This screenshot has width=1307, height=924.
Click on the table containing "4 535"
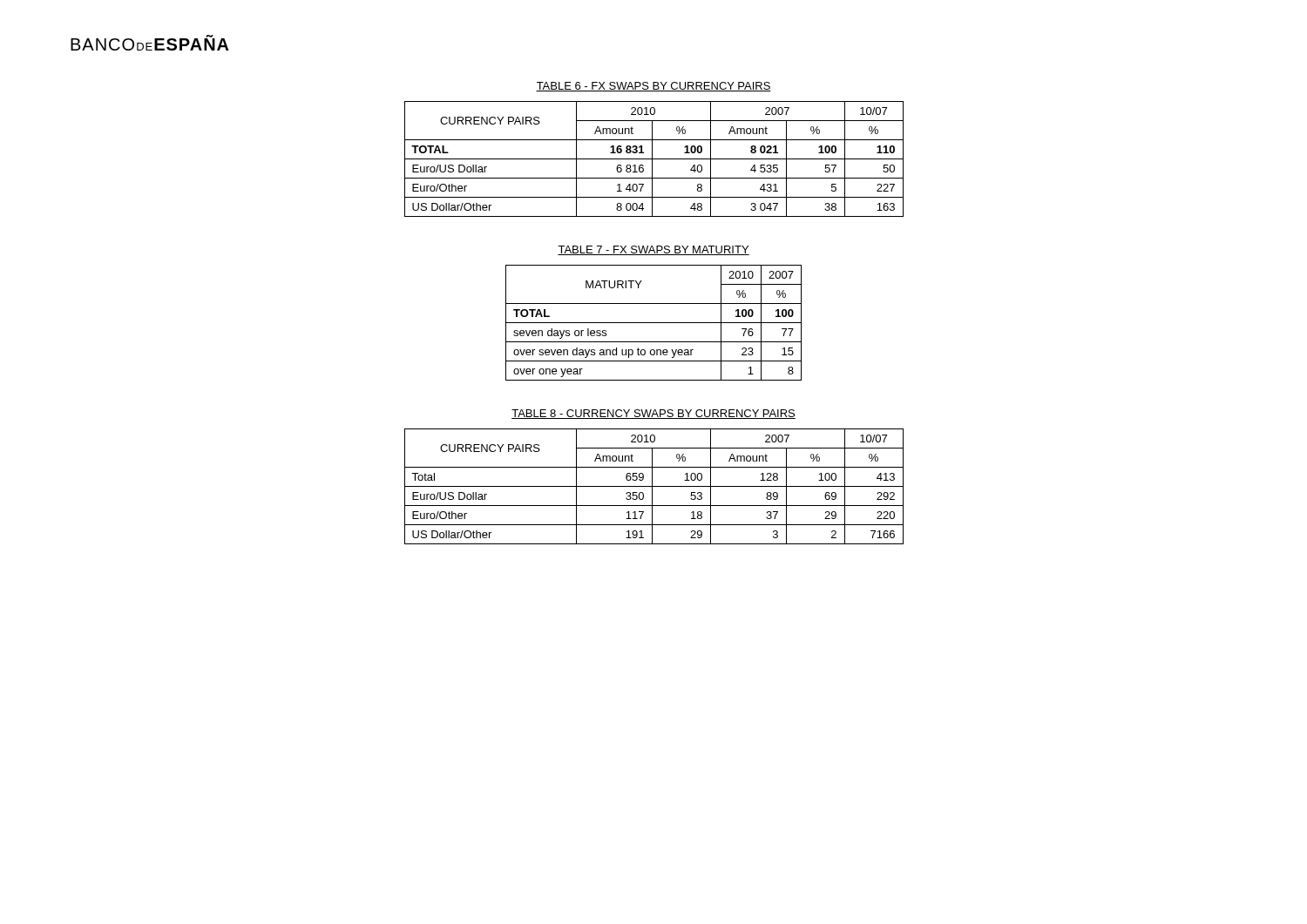tap(654, 159)
